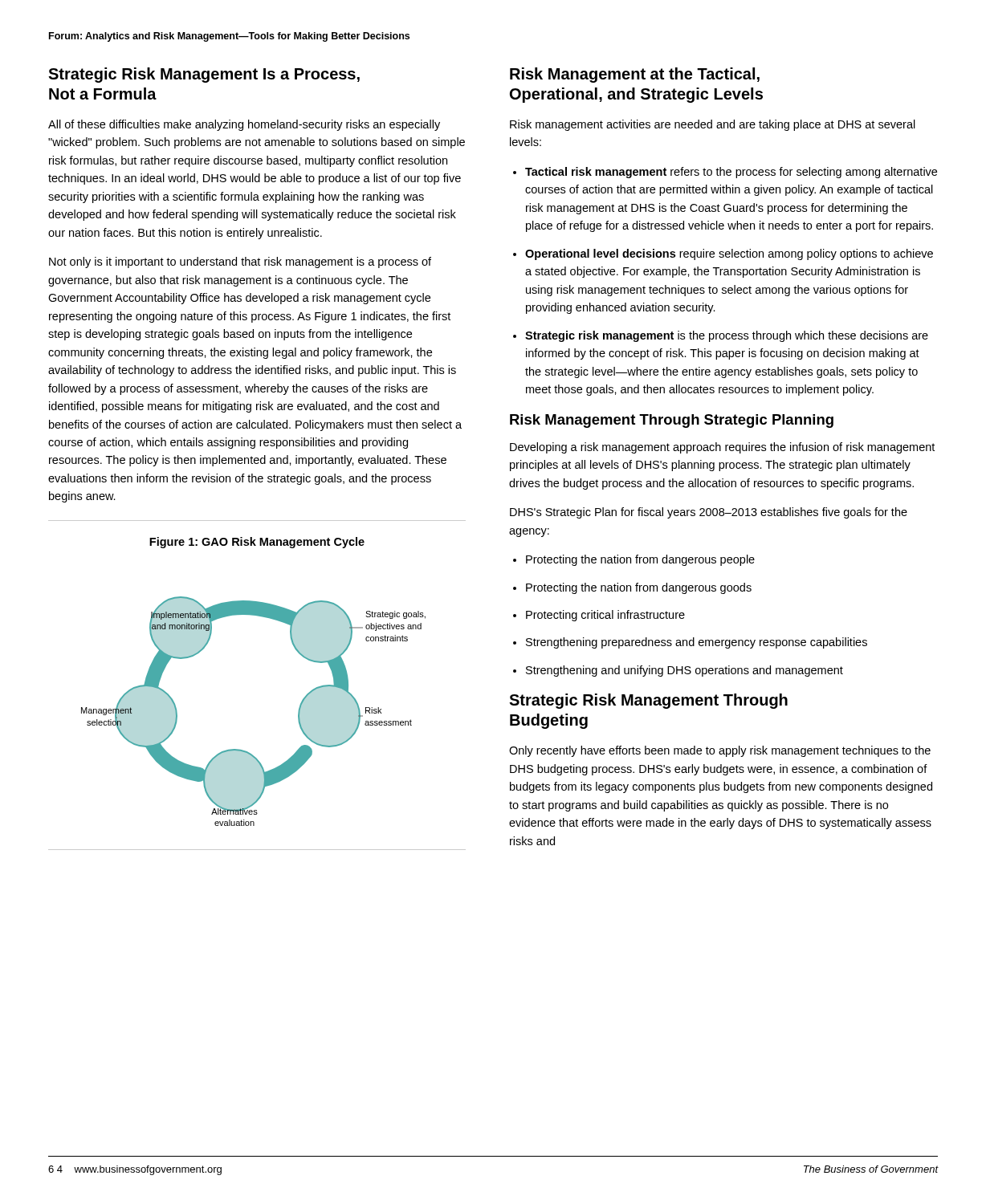Locate the element starting "Strengthening and unifying"
This screenshot has height=1204, width=986.
click(731, 670)
